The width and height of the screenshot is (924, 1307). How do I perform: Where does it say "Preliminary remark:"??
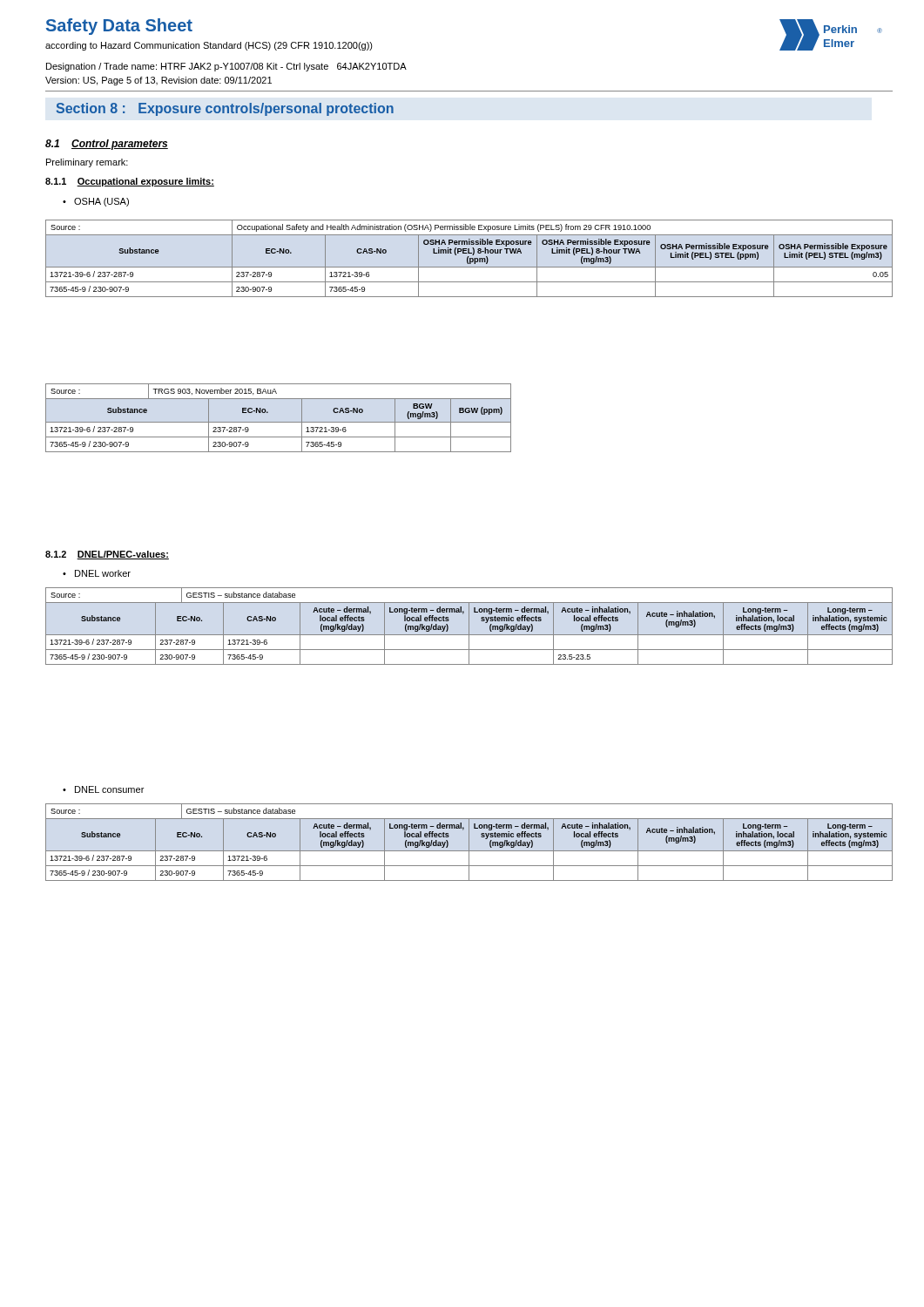point(87,162)
